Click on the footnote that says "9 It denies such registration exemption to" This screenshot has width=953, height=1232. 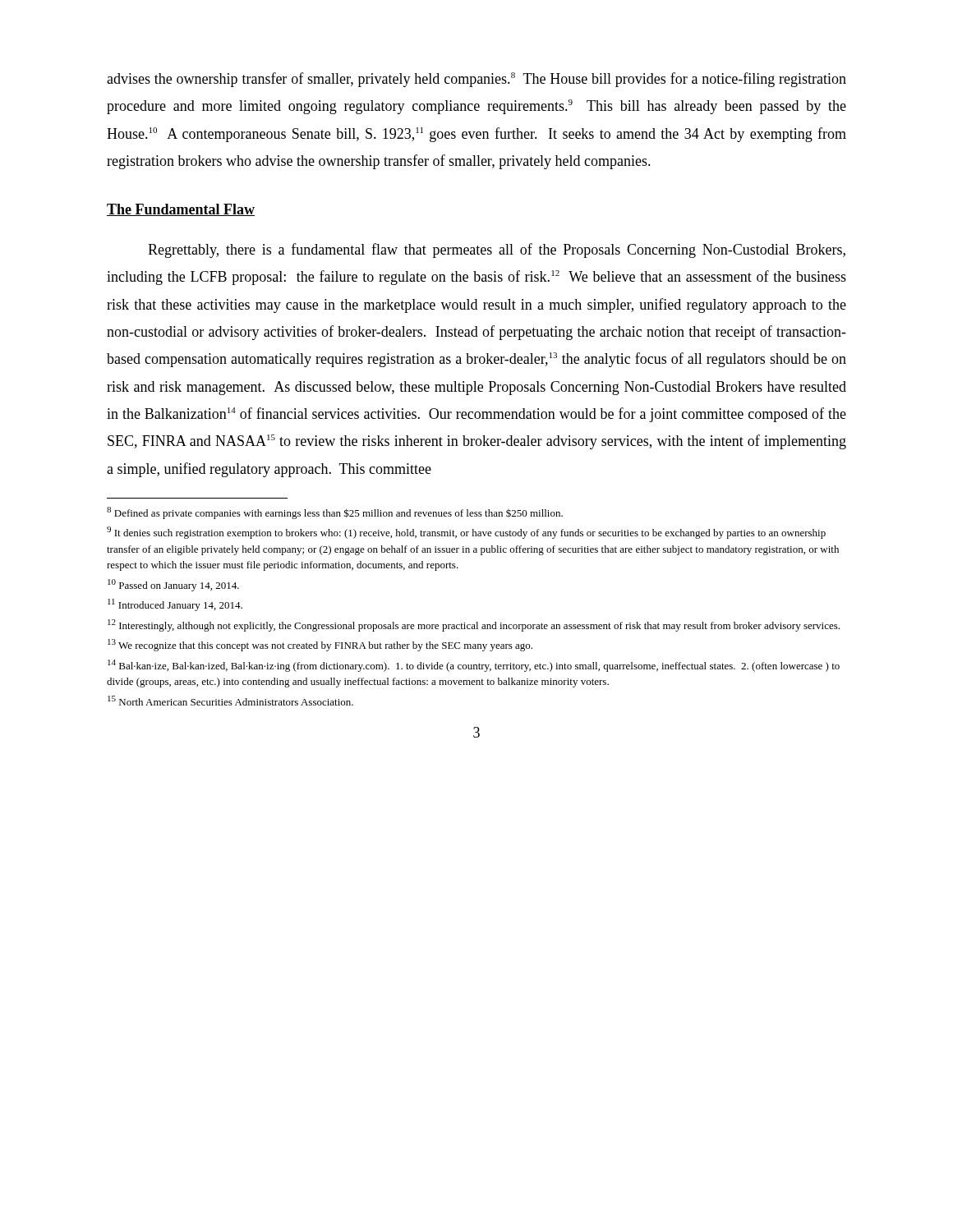(x=473, y=548)
